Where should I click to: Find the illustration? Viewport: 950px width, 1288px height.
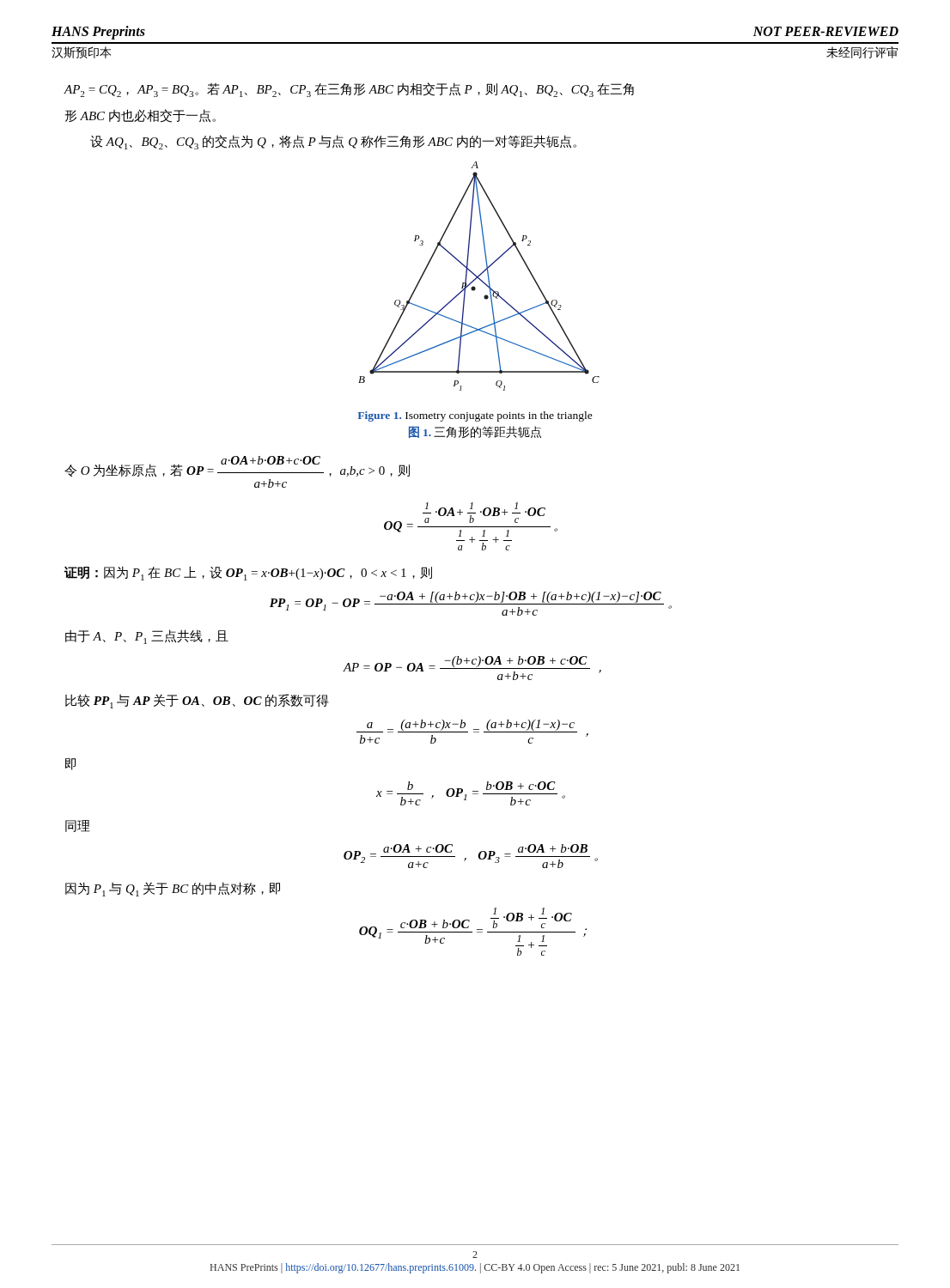pyautogui.click(x=475, y=283)
